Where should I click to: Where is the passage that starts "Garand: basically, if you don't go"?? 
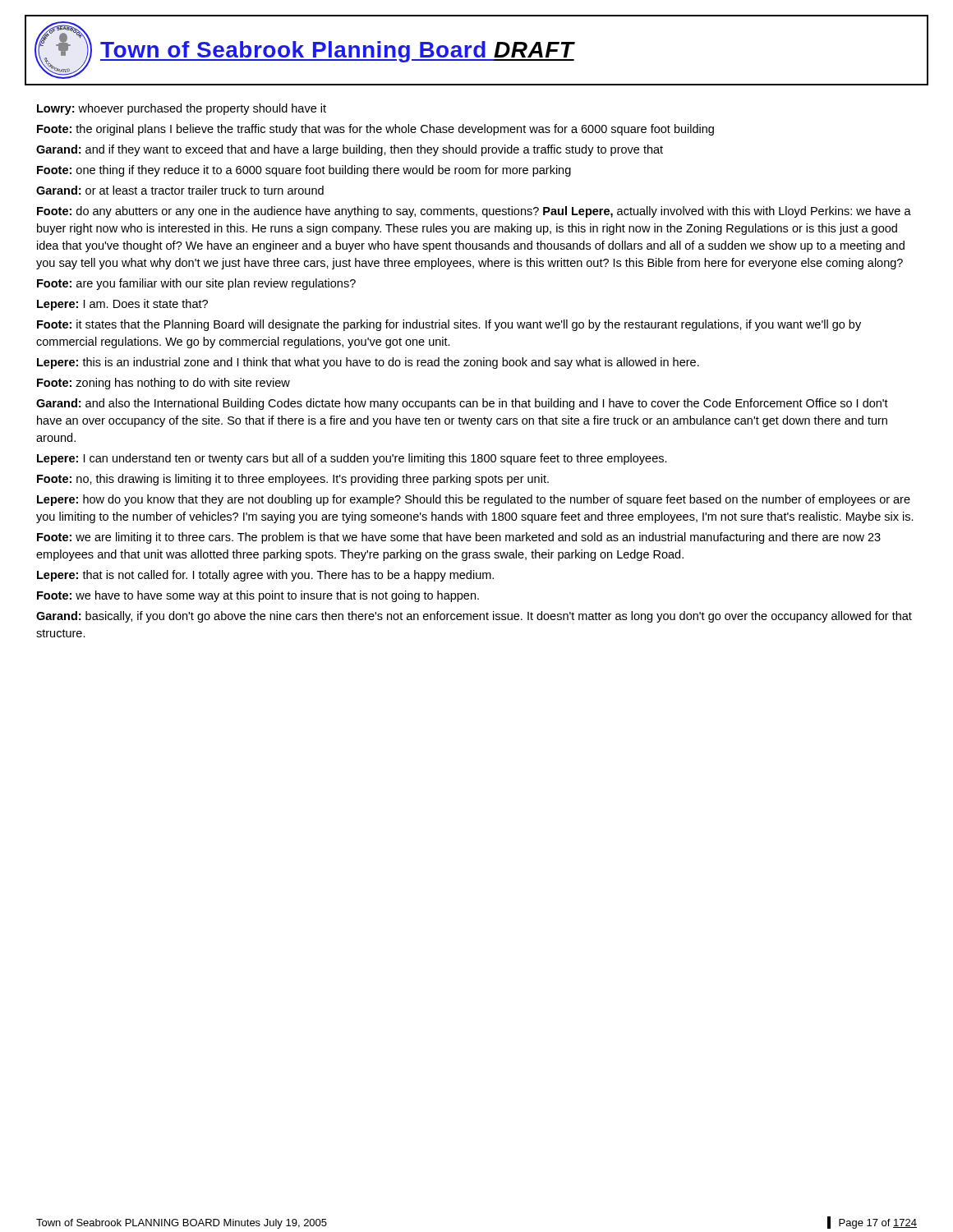[476, 625]
